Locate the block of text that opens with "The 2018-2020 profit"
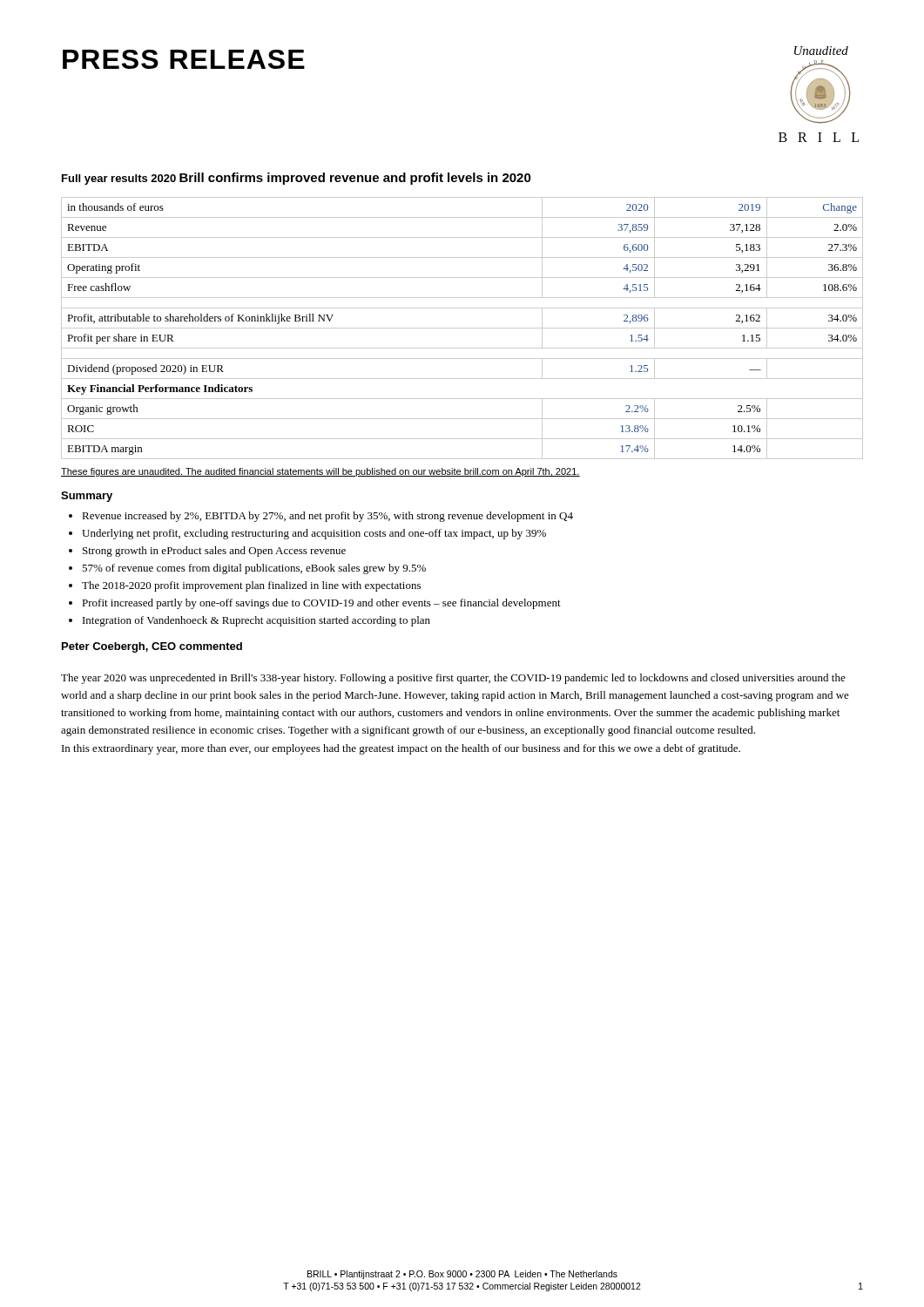The image size is (924, 1307). pos(251,585)
